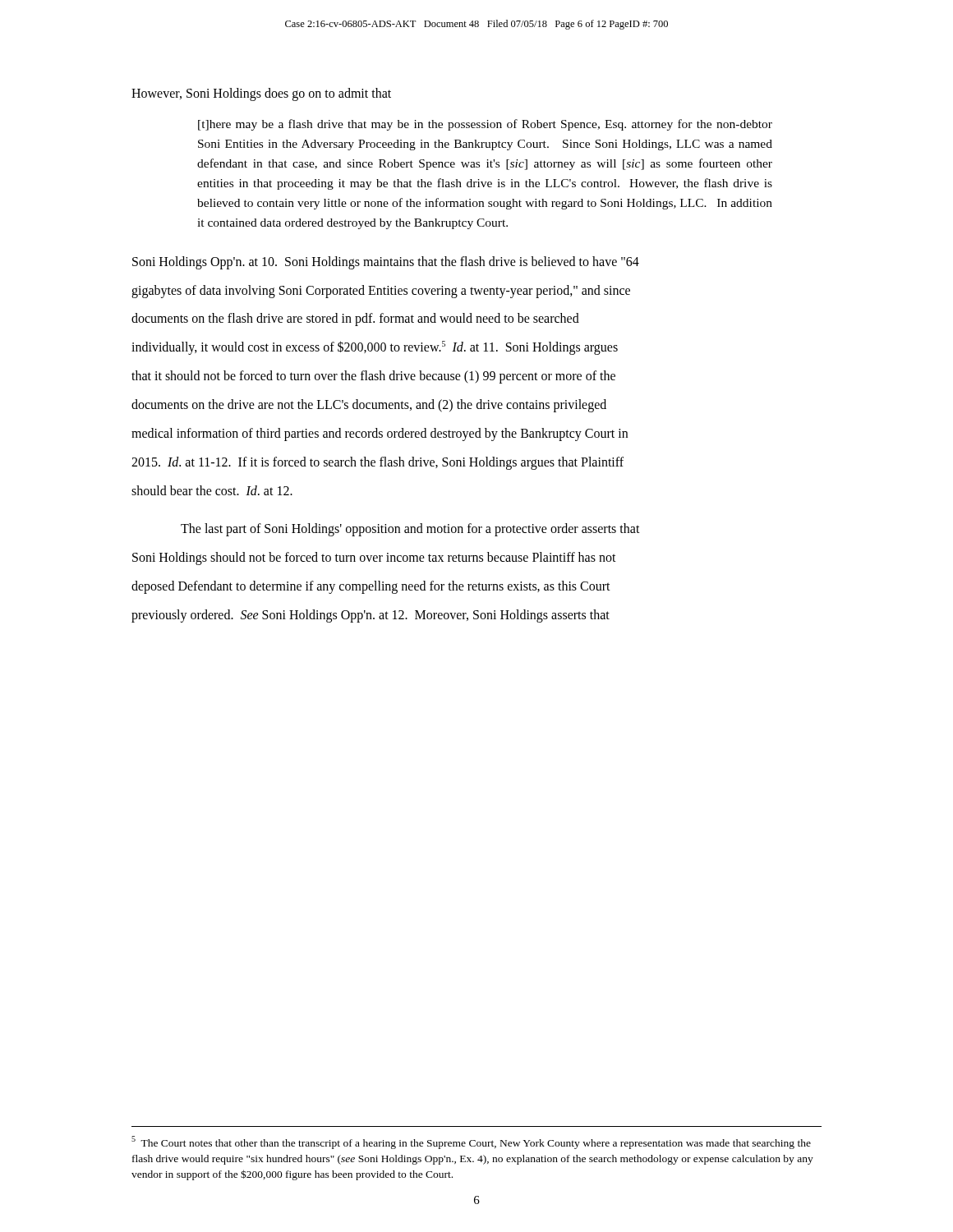Navigate to the block starting "Id. at 11-12. If"
Viewport: 953px width, 1232px height.
click(378, 462)
